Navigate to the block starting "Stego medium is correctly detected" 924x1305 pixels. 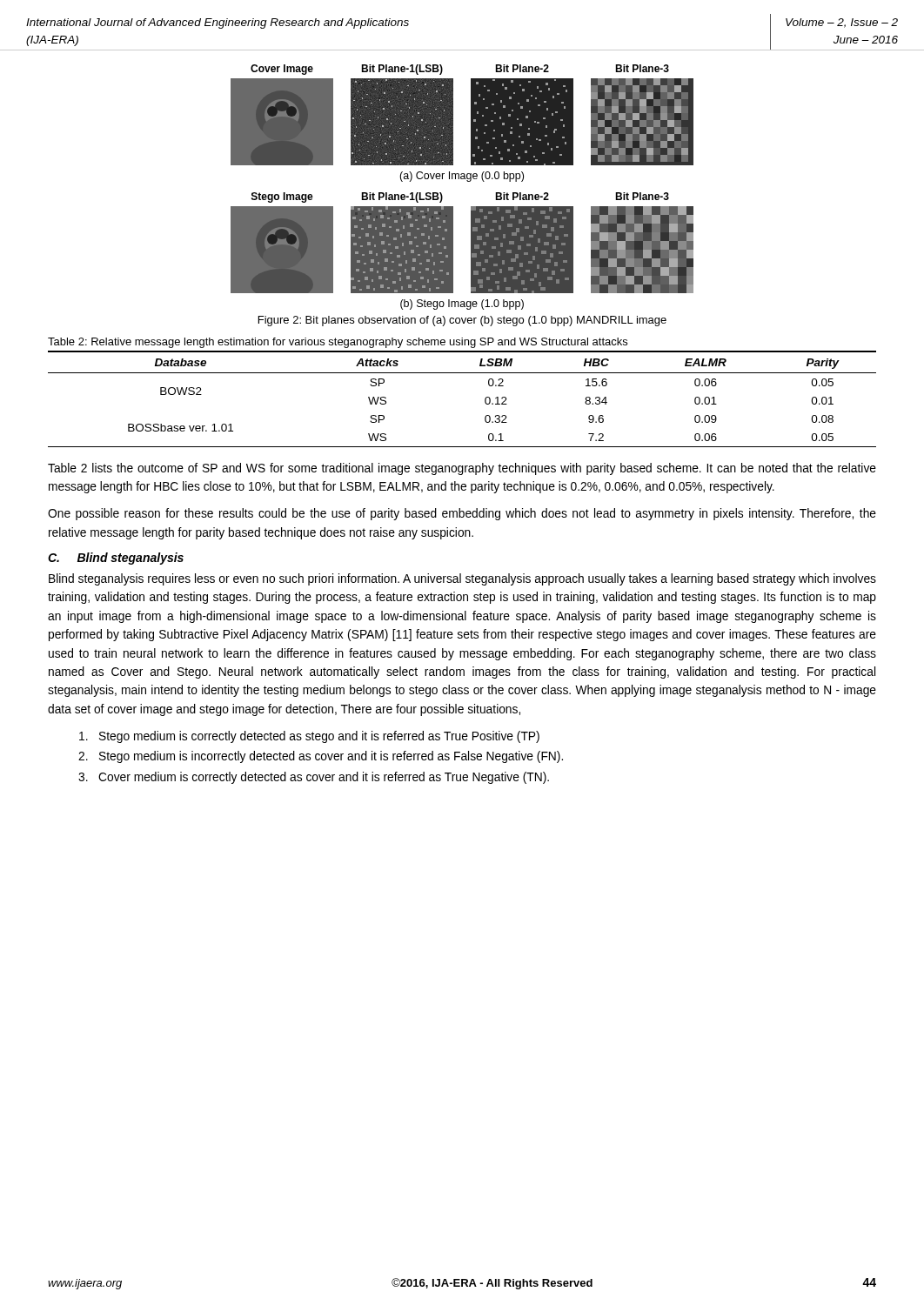coord(309,736)
